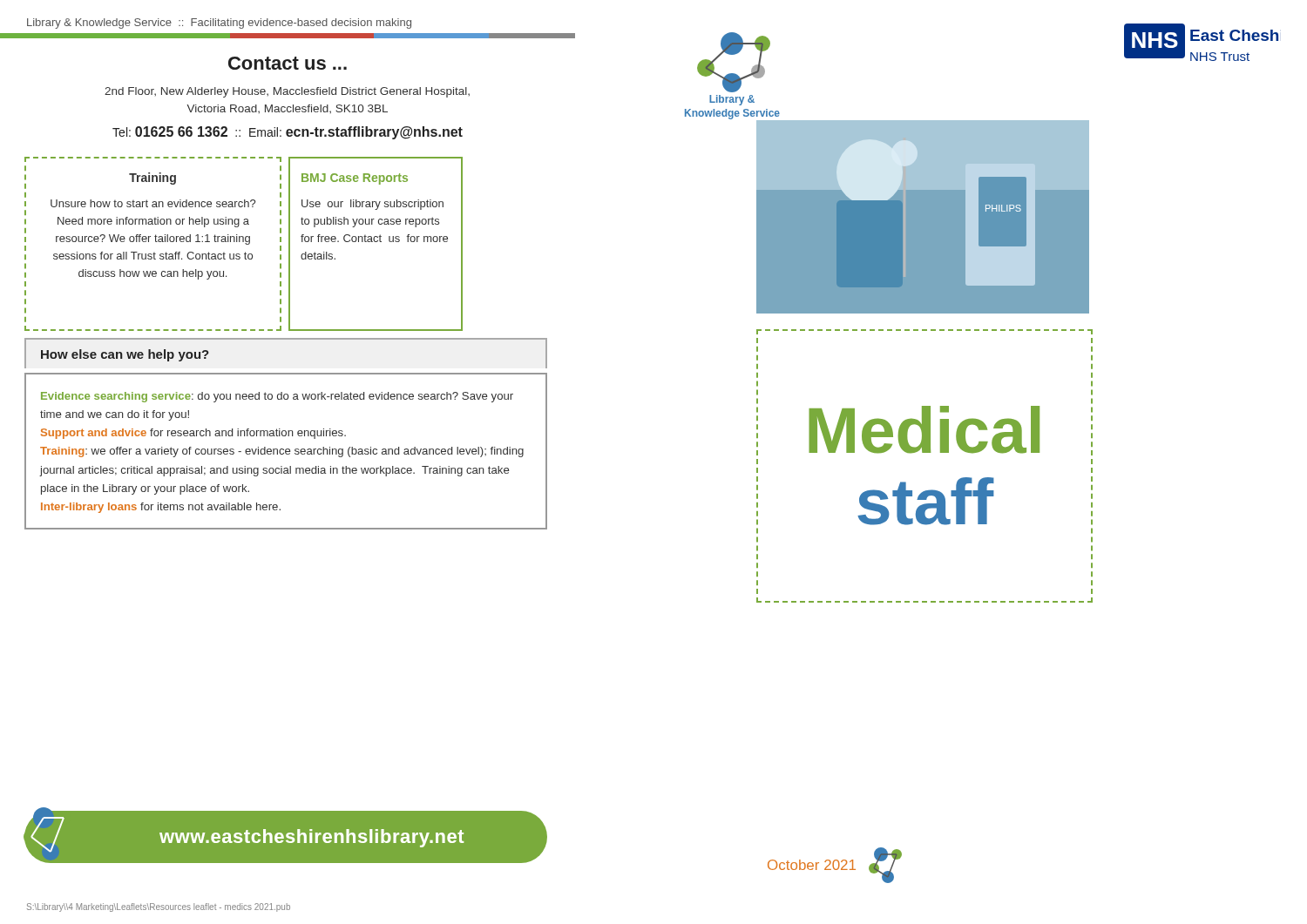This screenshot has width=1307, height=924.
Task: Locate the text "October 2021"
Action: [838, 866]
